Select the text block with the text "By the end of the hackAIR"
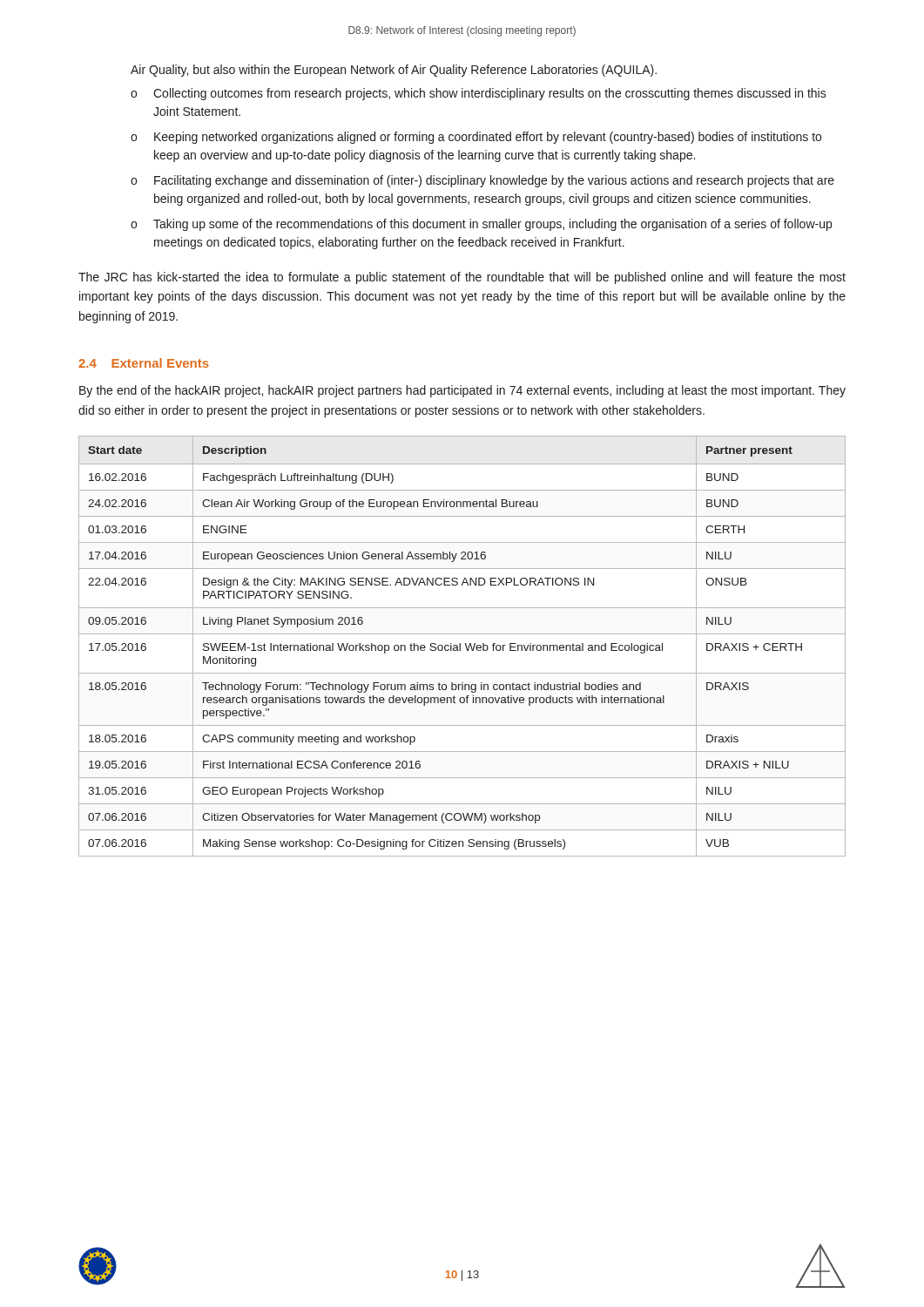The width and height of the screenshot is (924, 1307). (462, 400)
